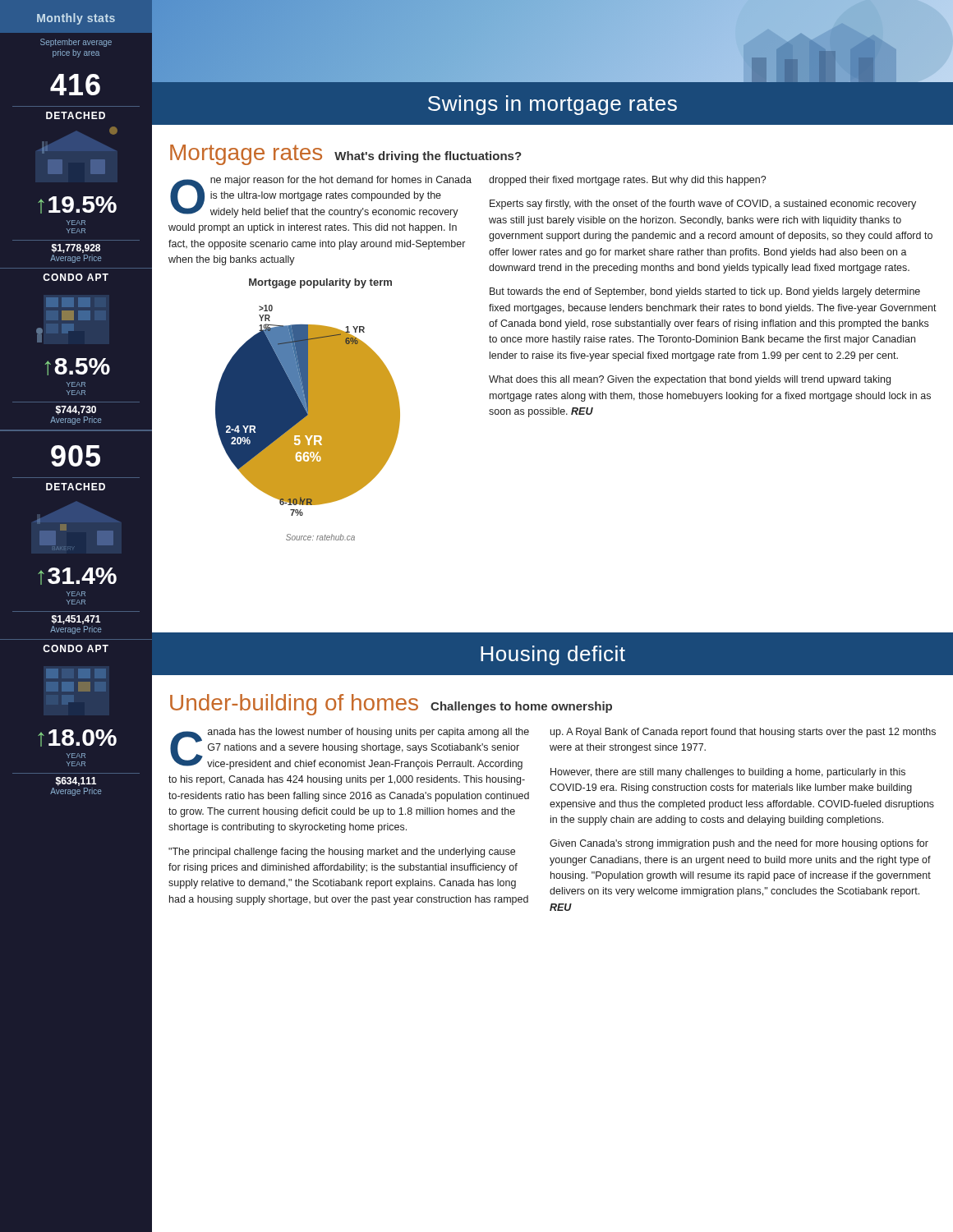Where does it say "Source: ratehub.ca"?
This screenshot has height=1232, width=953.
click(320, 538)
